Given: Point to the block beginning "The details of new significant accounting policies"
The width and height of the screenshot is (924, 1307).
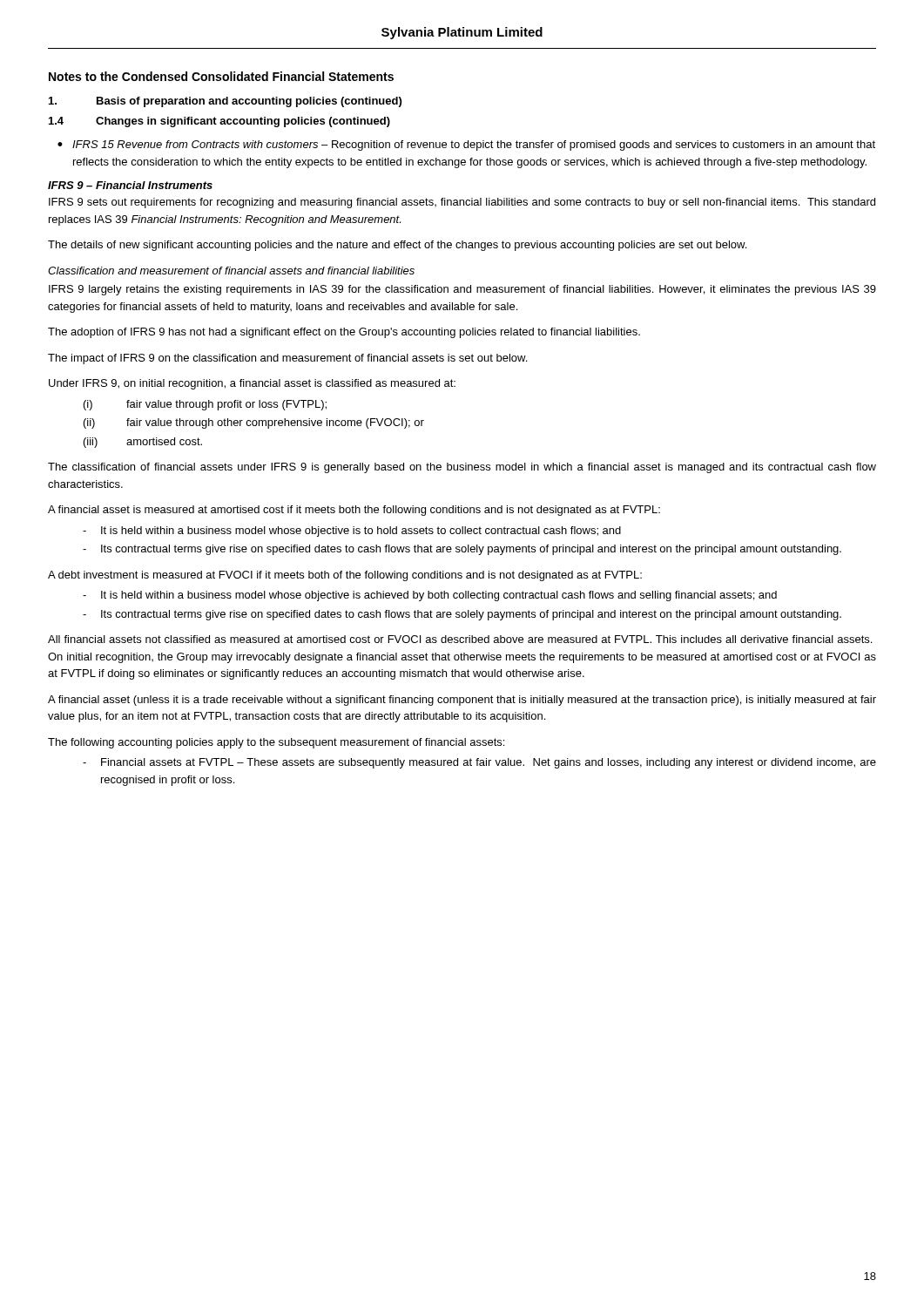Looking at the screenshot, I should coord(398,244).
